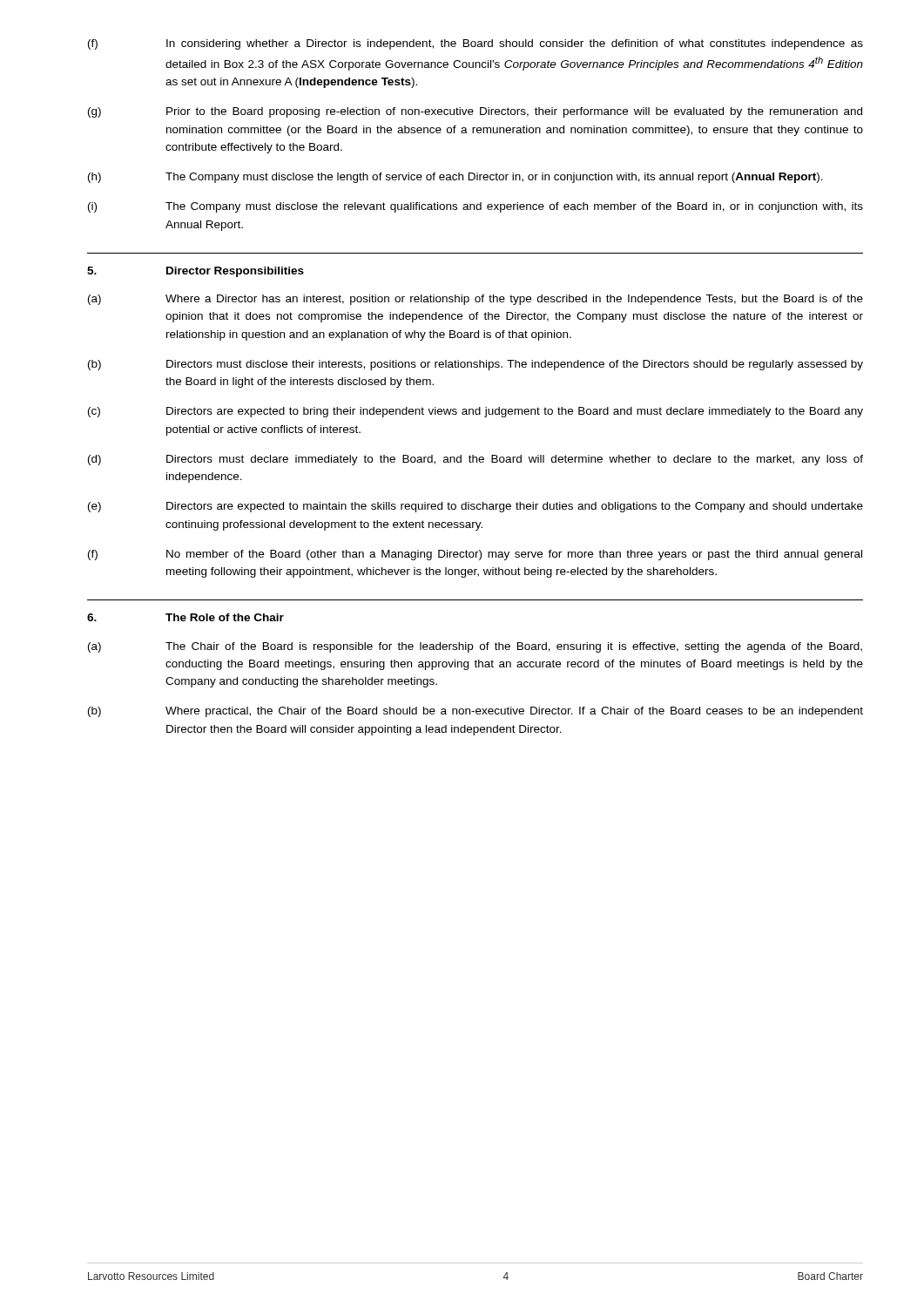The width and height of the screenshot is (924, 1307).
Task: Select the region starting "(a) Where a Director has"
Action: (475, 317)
